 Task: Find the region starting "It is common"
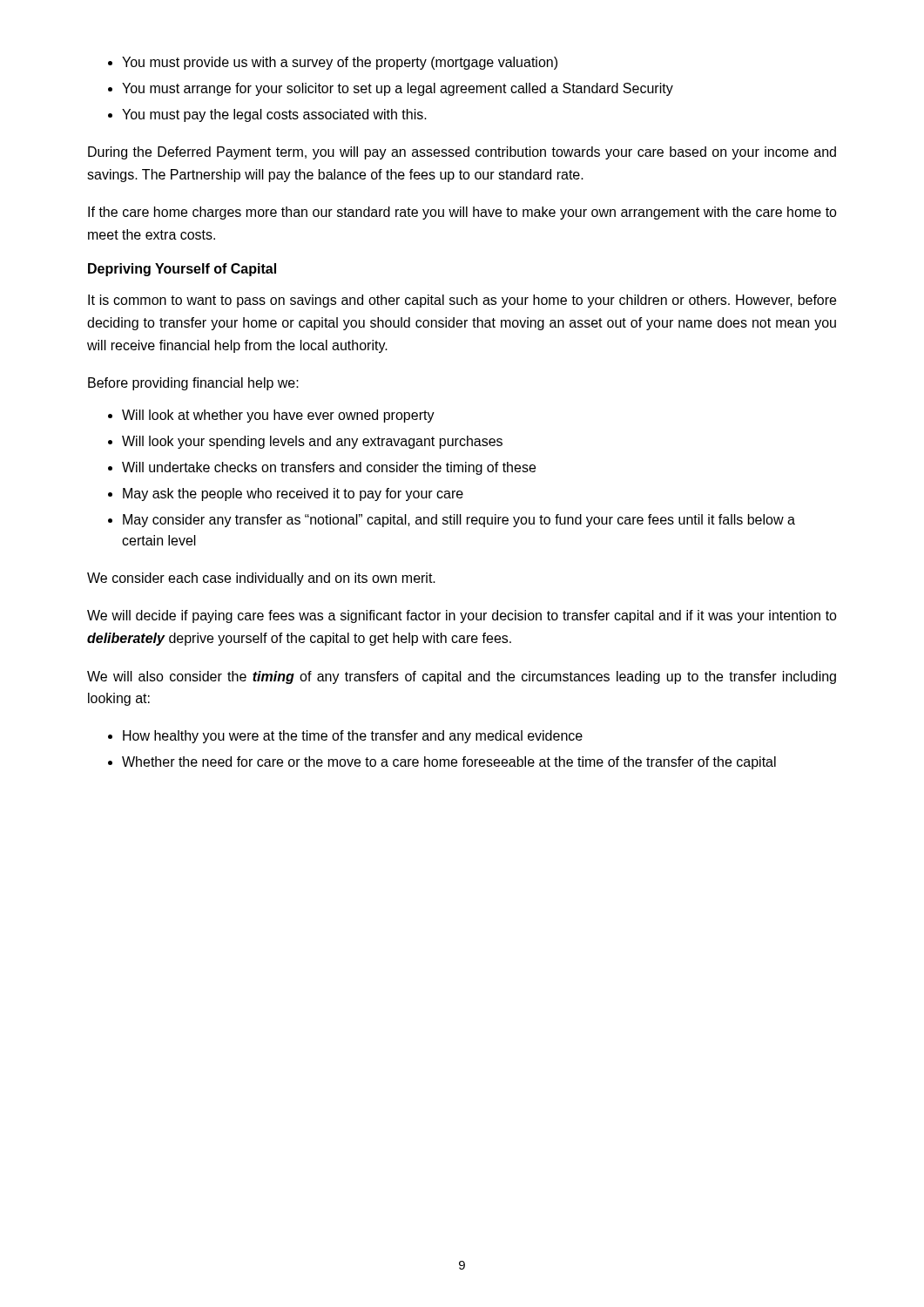tap(462, 323)
